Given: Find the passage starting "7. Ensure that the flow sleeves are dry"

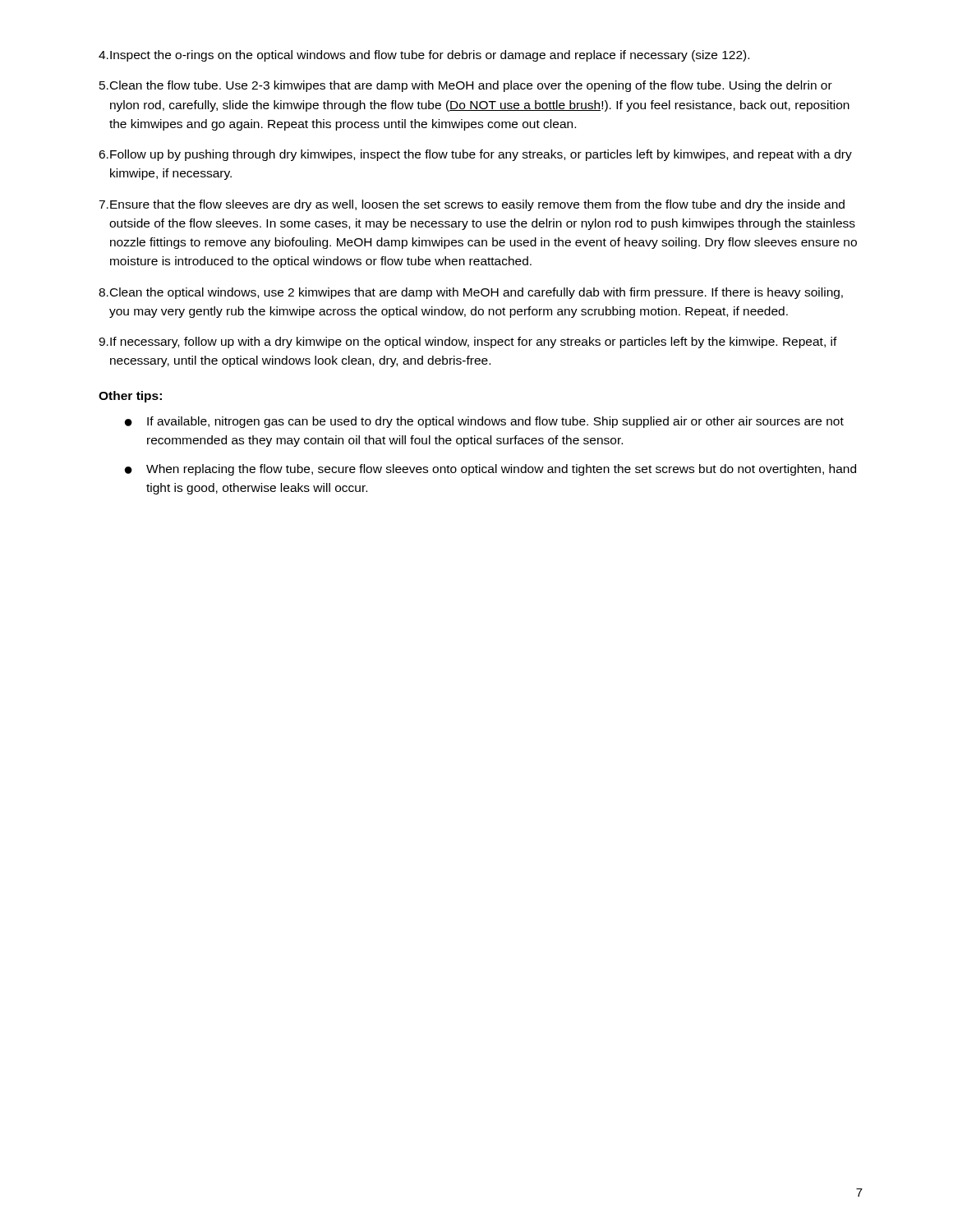Looking at the screenshot, I should [481, 232].
